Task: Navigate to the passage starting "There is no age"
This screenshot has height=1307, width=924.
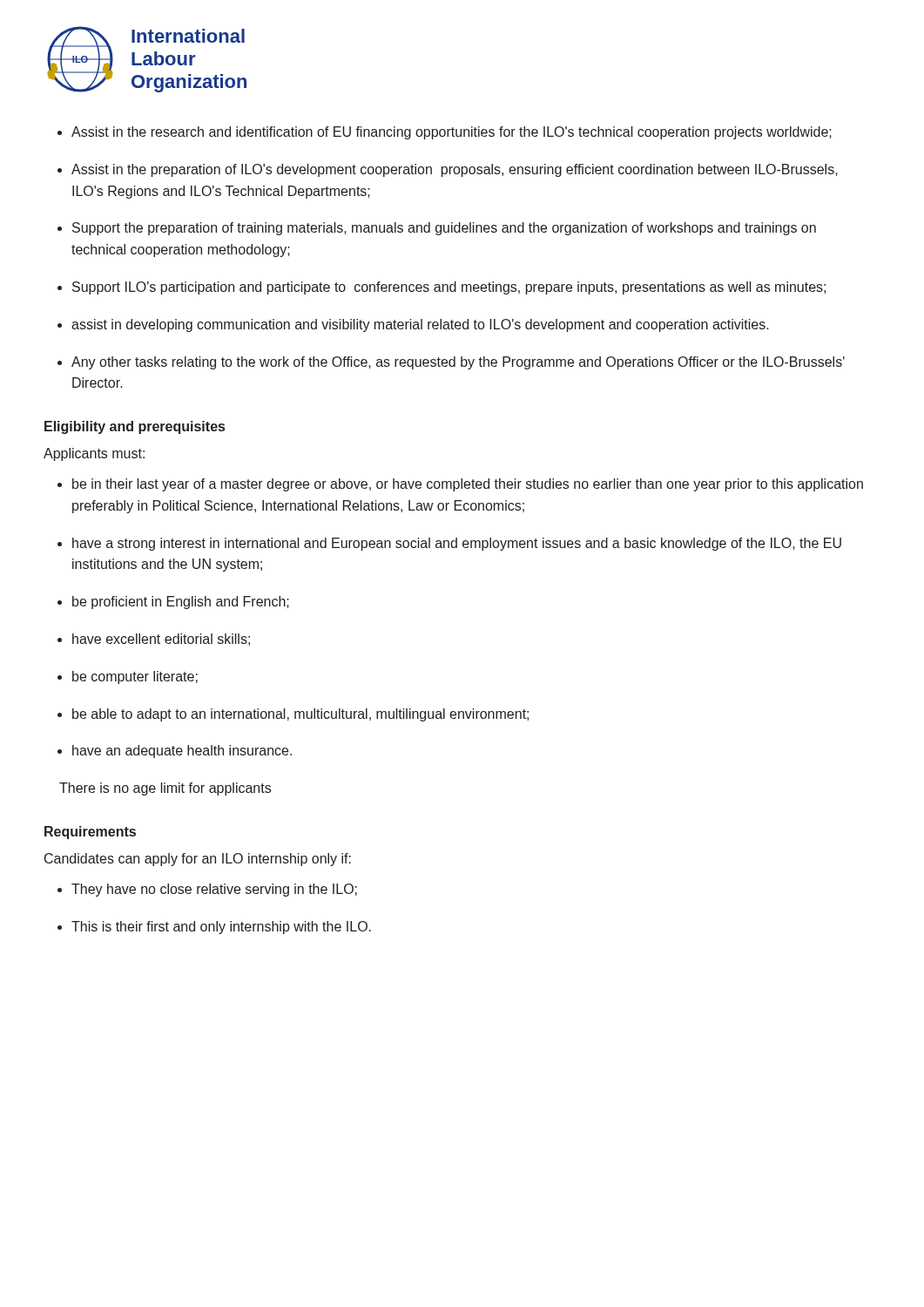Action: click(x=165, y=788)
